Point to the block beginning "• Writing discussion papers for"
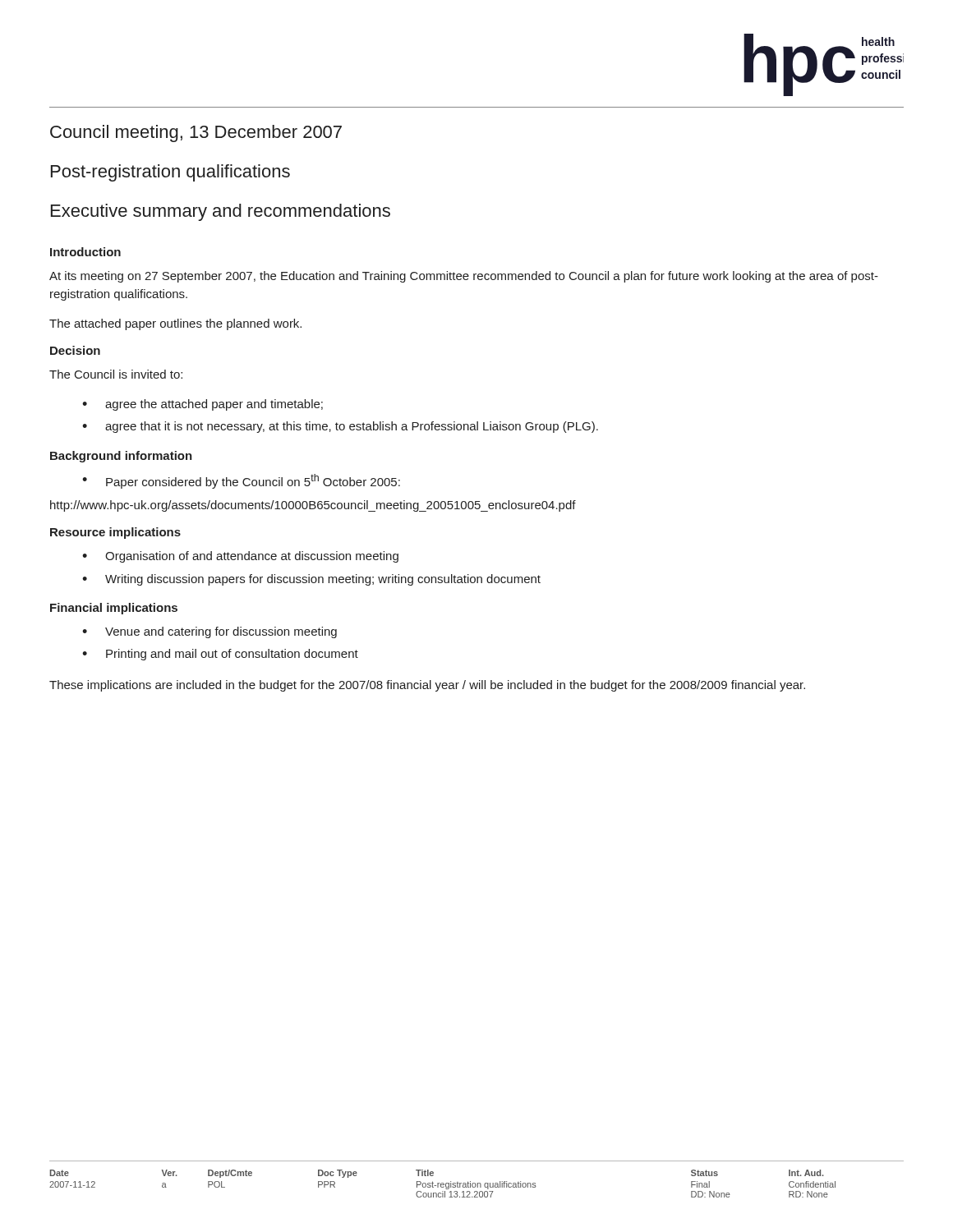 (493, 579)
